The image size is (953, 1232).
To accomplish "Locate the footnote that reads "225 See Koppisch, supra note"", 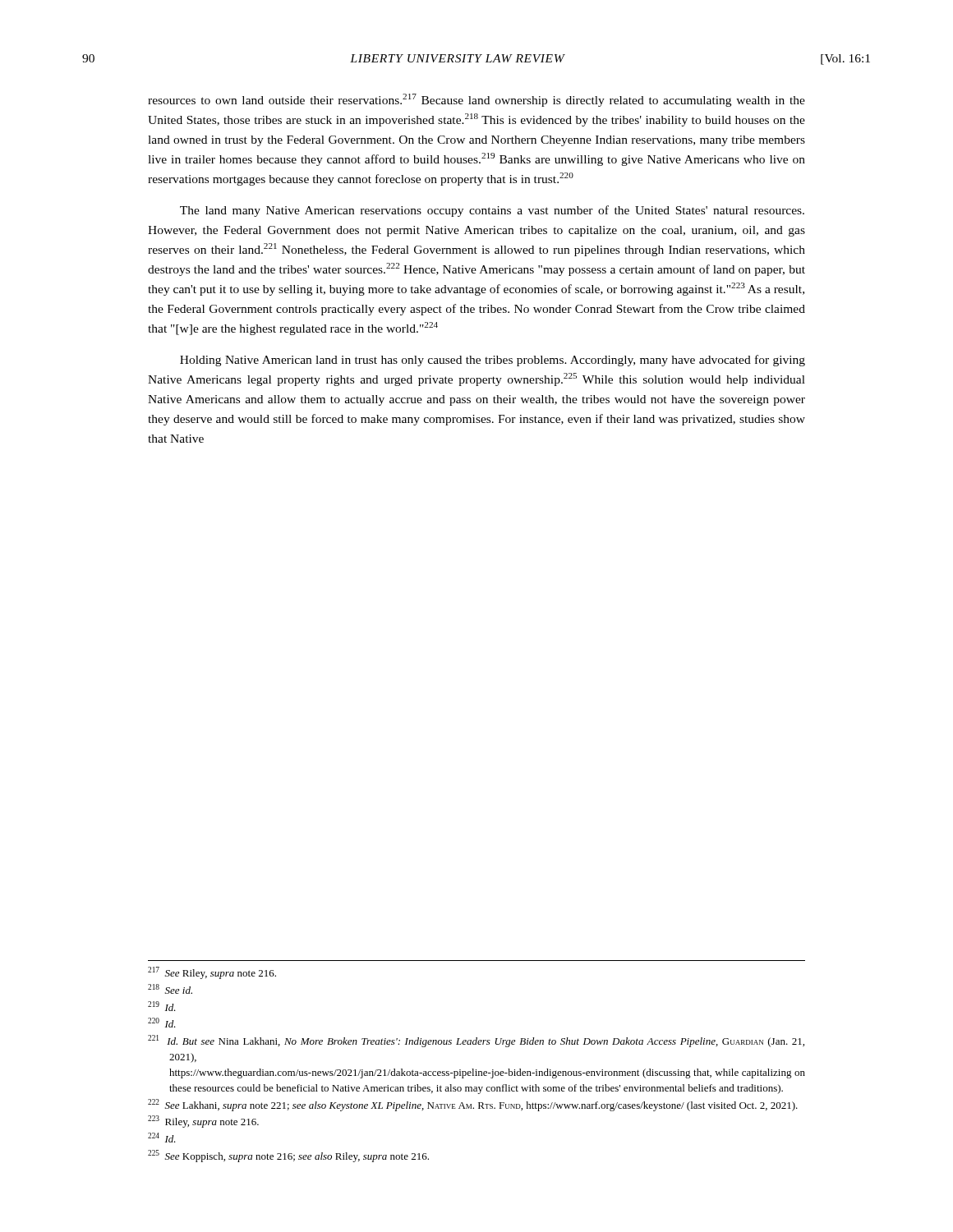I will pyautogui.click(x=289, y=1156).
